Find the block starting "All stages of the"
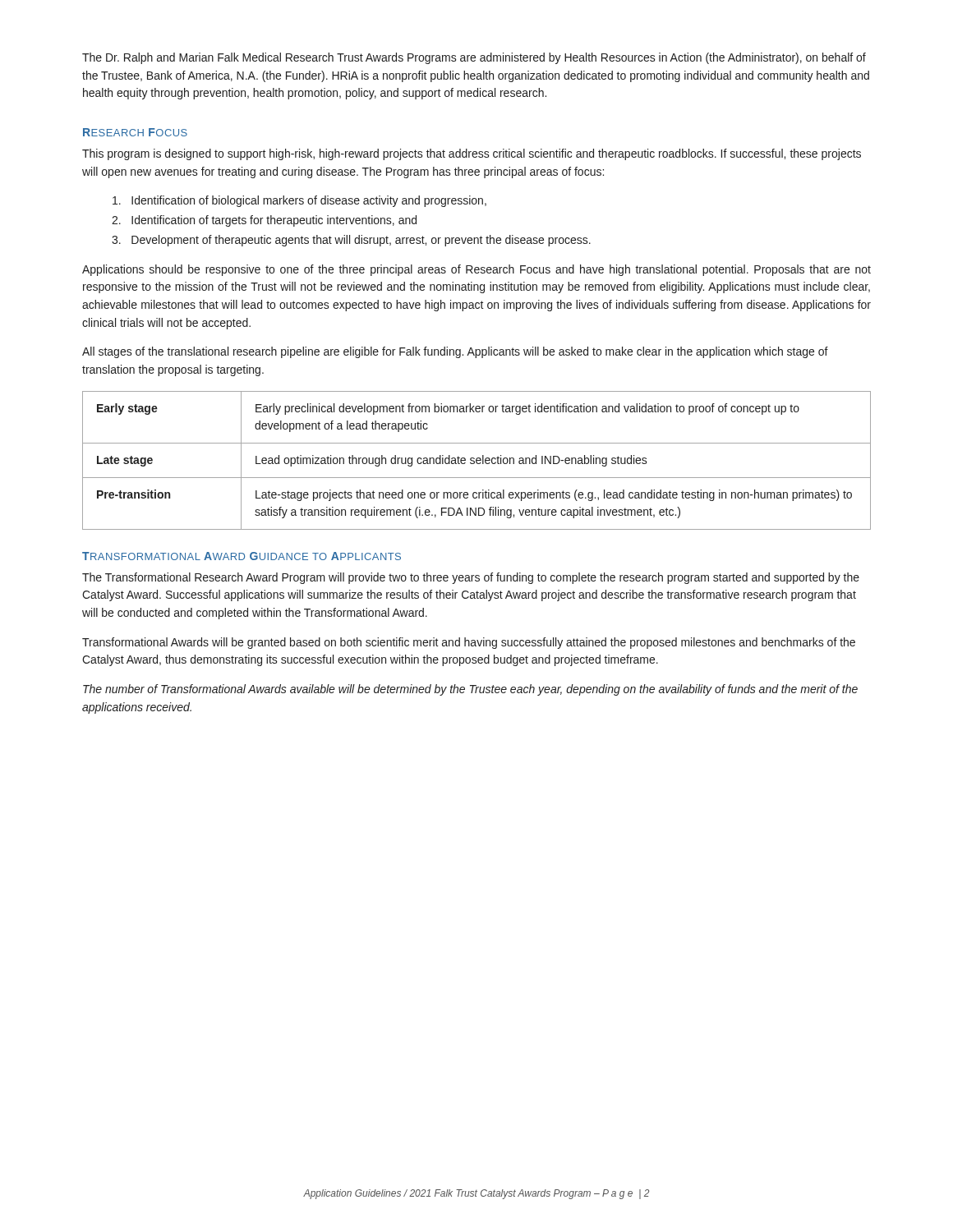This screenshot has height=1232, width=953. pyautogui.click(x=455, y=361)
